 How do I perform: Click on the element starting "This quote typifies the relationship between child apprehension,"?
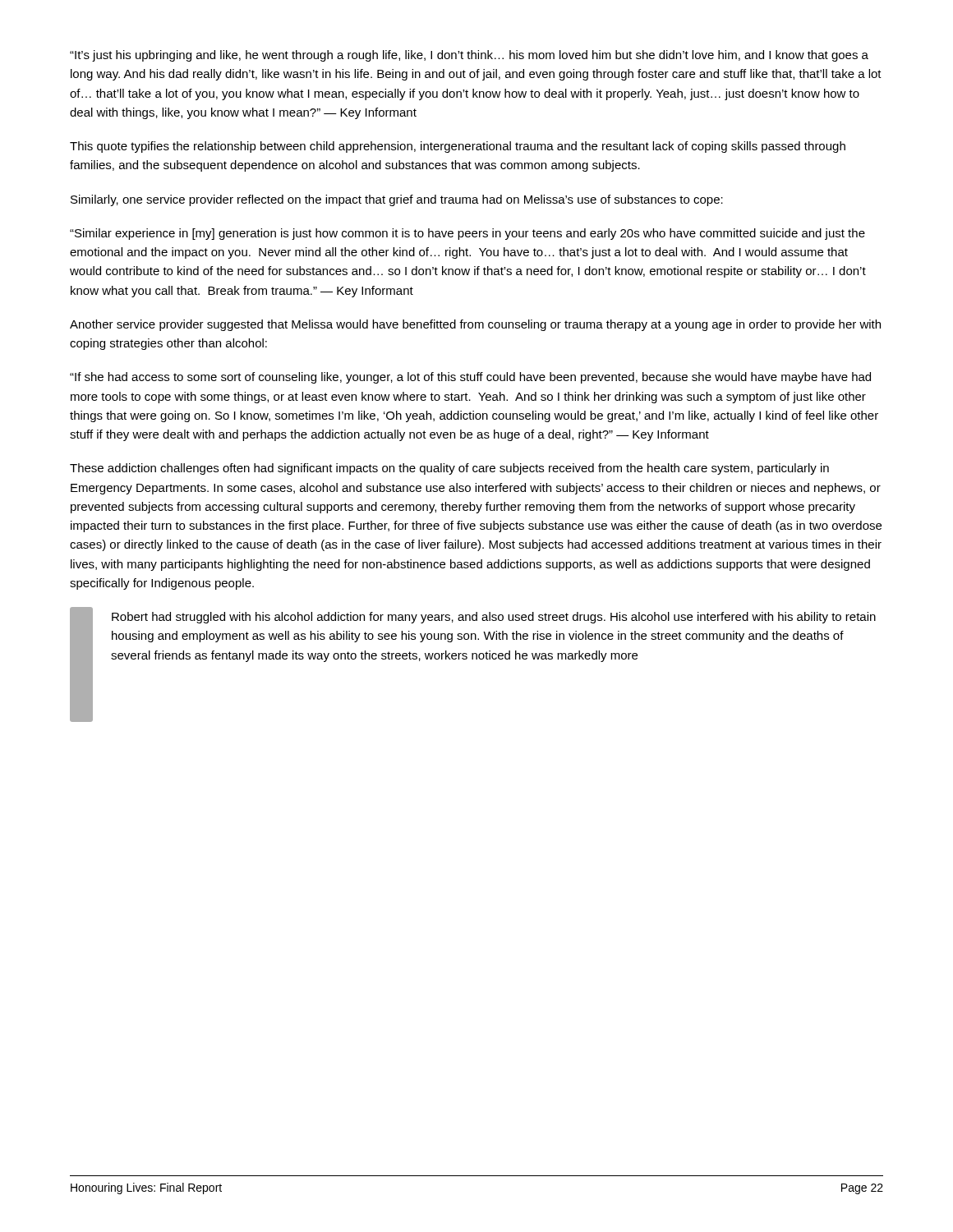tap(458, 155)
